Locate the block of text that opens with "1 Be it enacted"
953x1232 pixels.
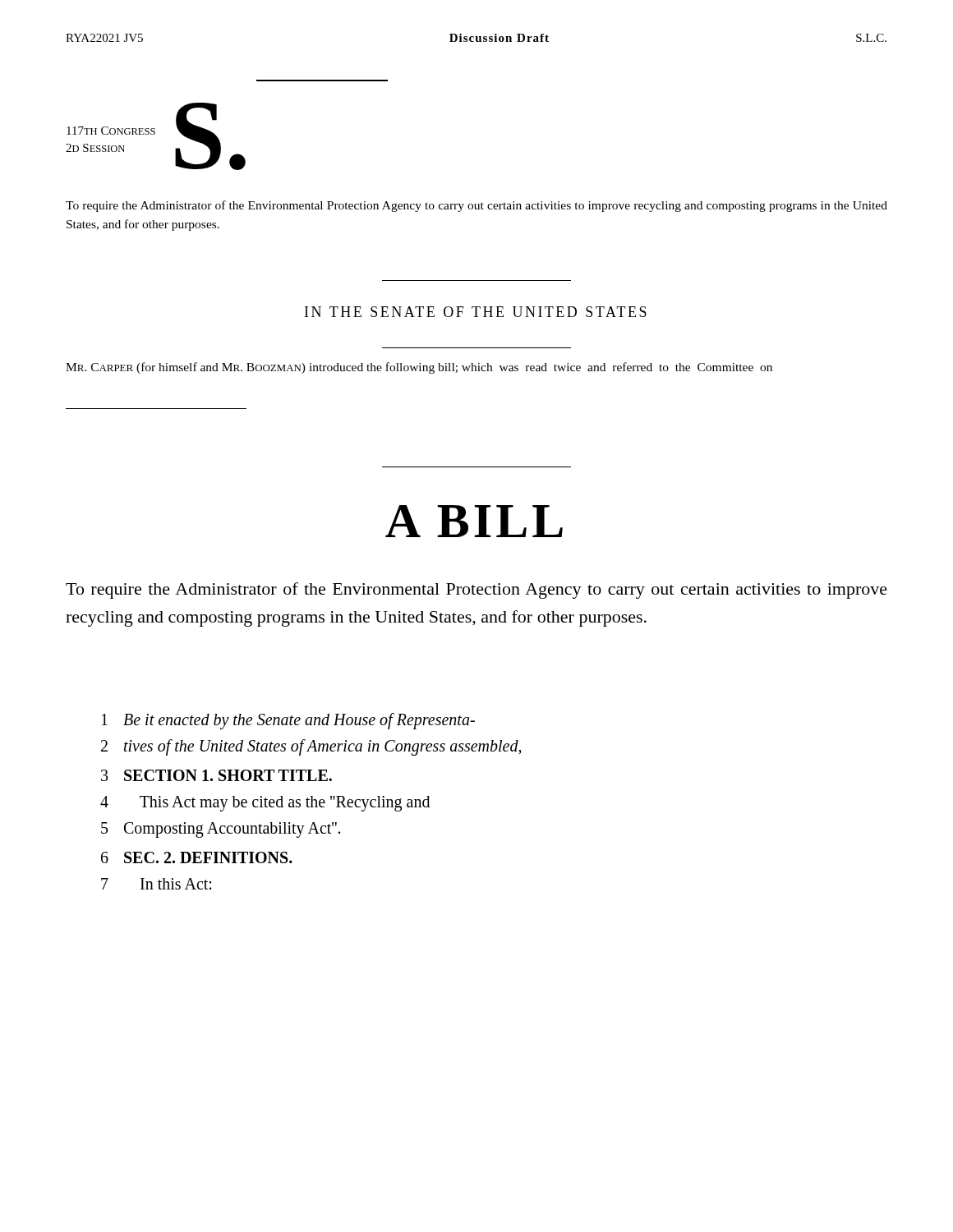click(x=288, y=721)
